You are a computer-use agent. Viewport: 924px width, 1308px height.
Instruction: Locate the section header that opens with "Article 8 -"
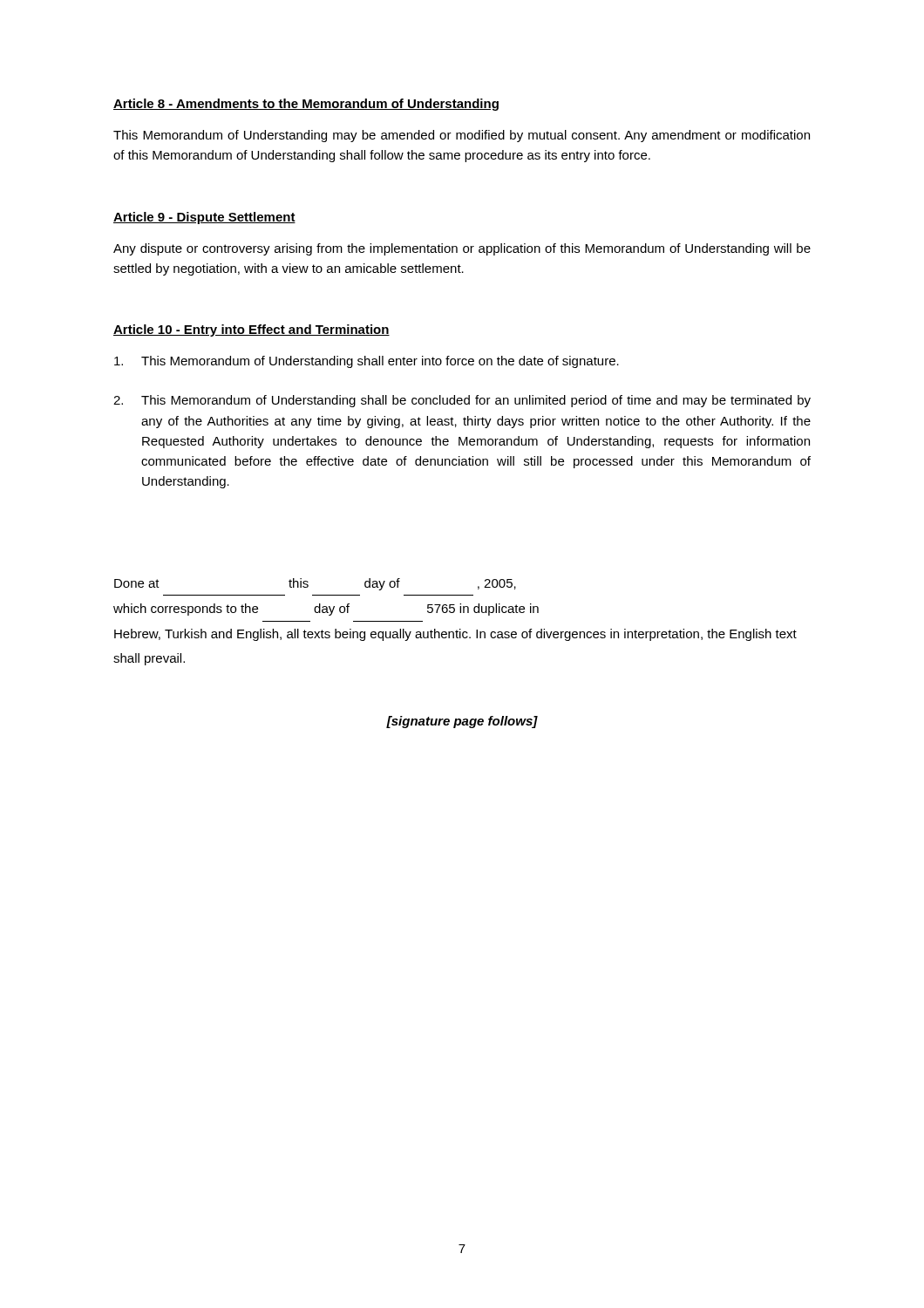tap(306, 103)
